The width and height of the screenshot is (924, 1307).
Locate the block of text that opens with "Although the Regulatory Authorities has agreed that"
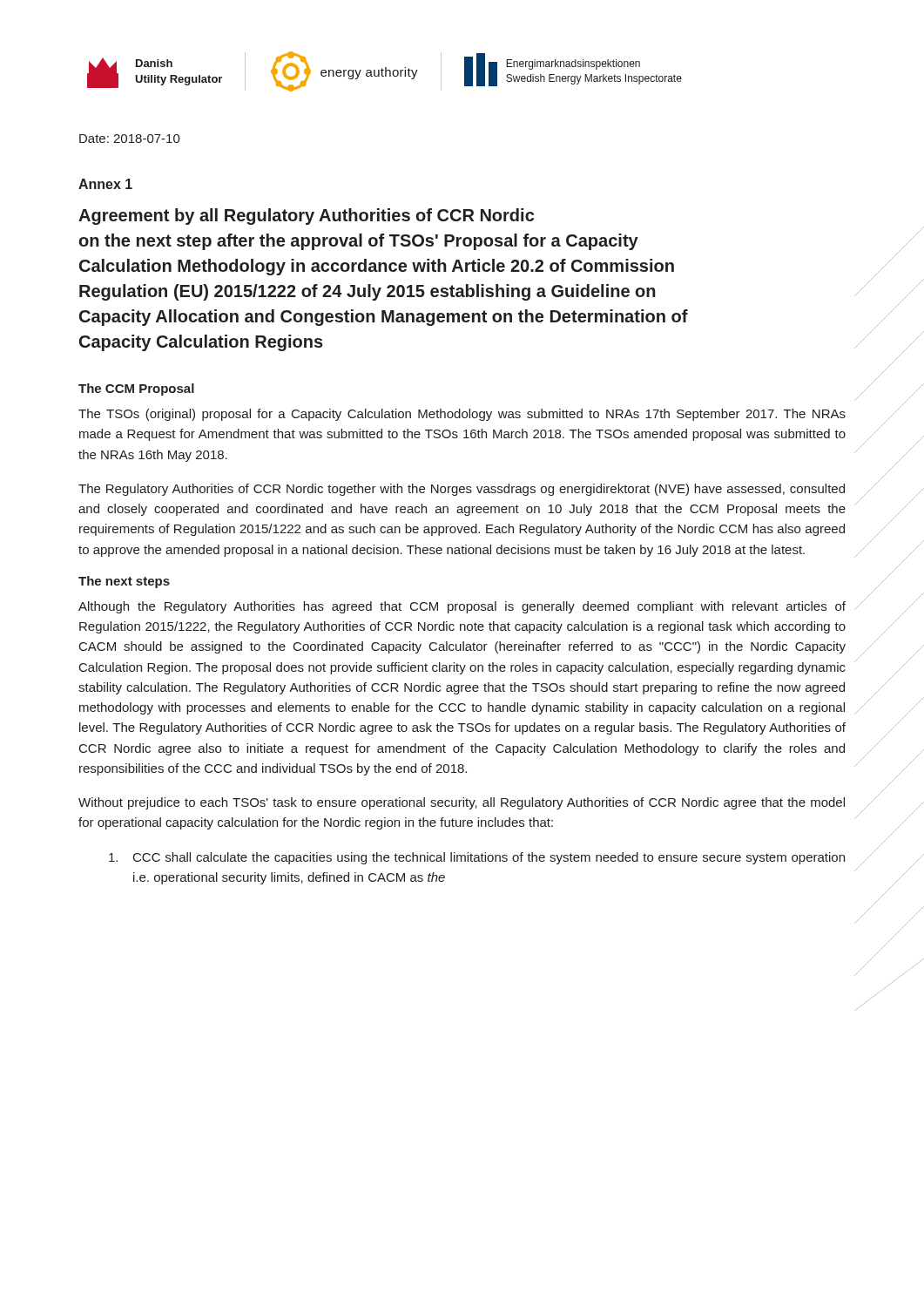[462, 687]
